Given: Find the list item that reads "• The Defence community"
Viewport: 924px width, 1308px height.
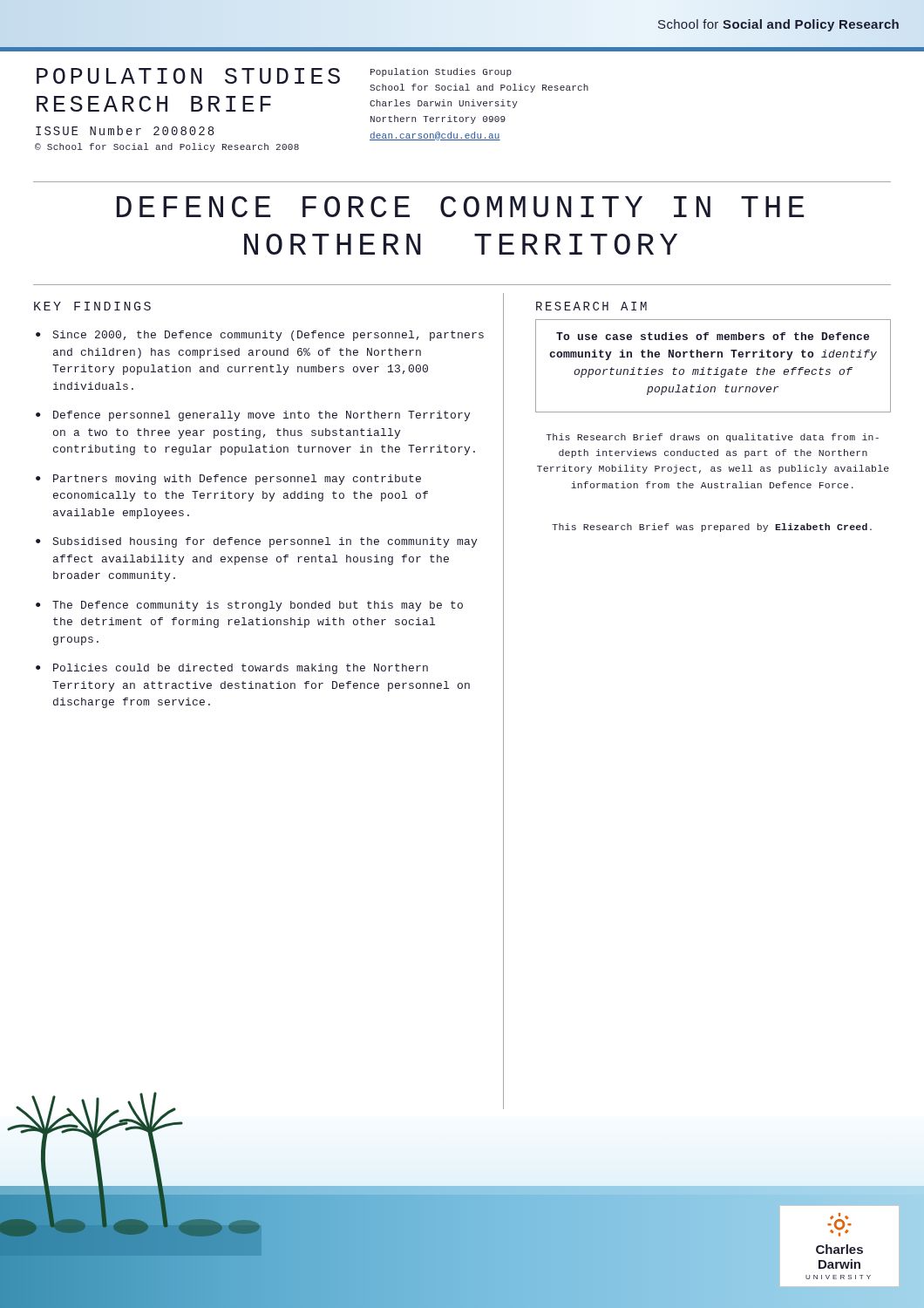Looking at the screenshot, I should (248, 621).
